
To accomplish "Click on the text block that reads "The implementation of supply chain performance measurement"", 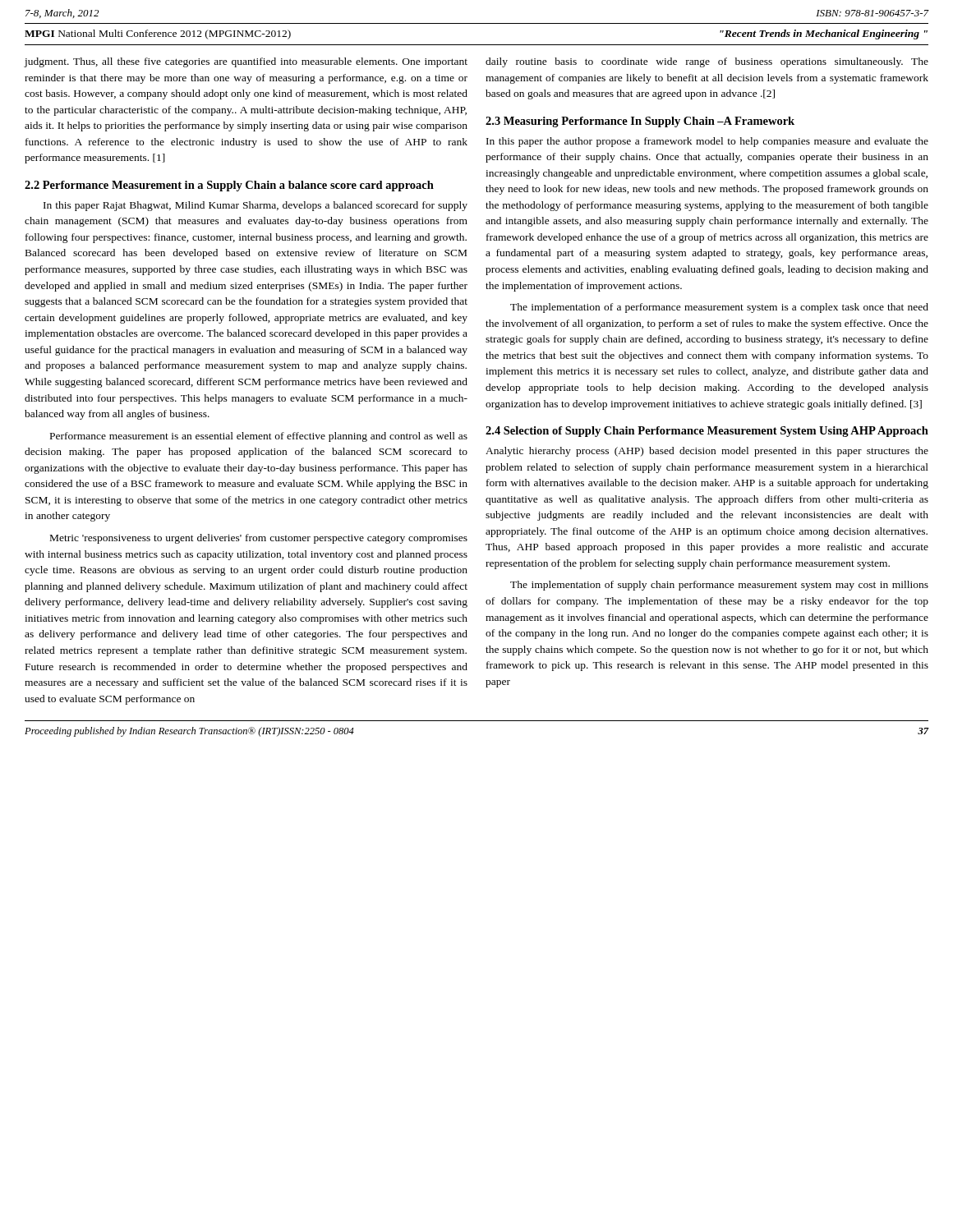I will pyautogui.click(x=707, y=633).
